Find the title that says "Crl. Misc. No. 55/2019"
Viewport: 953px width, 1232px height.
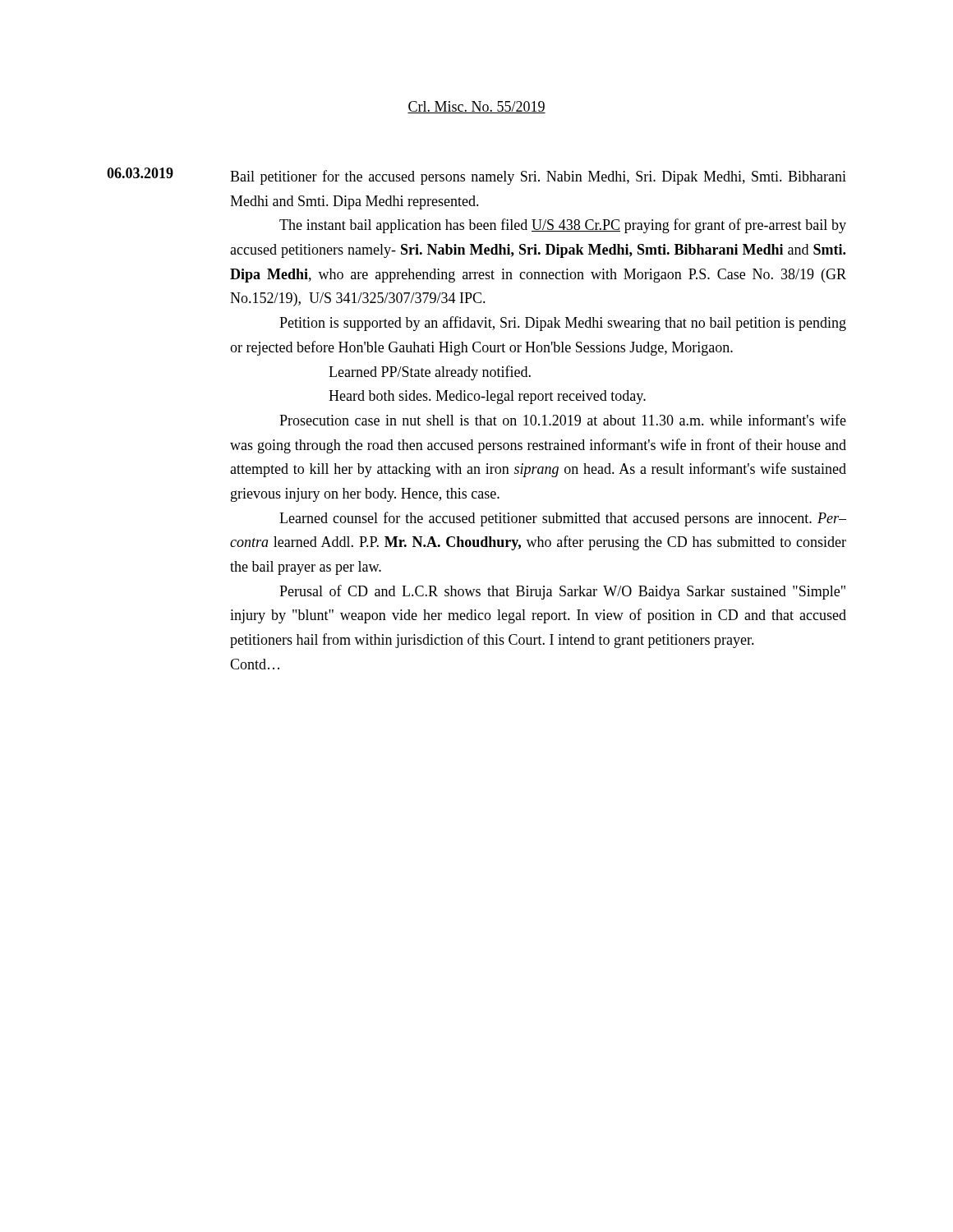[x=476, y=107]
